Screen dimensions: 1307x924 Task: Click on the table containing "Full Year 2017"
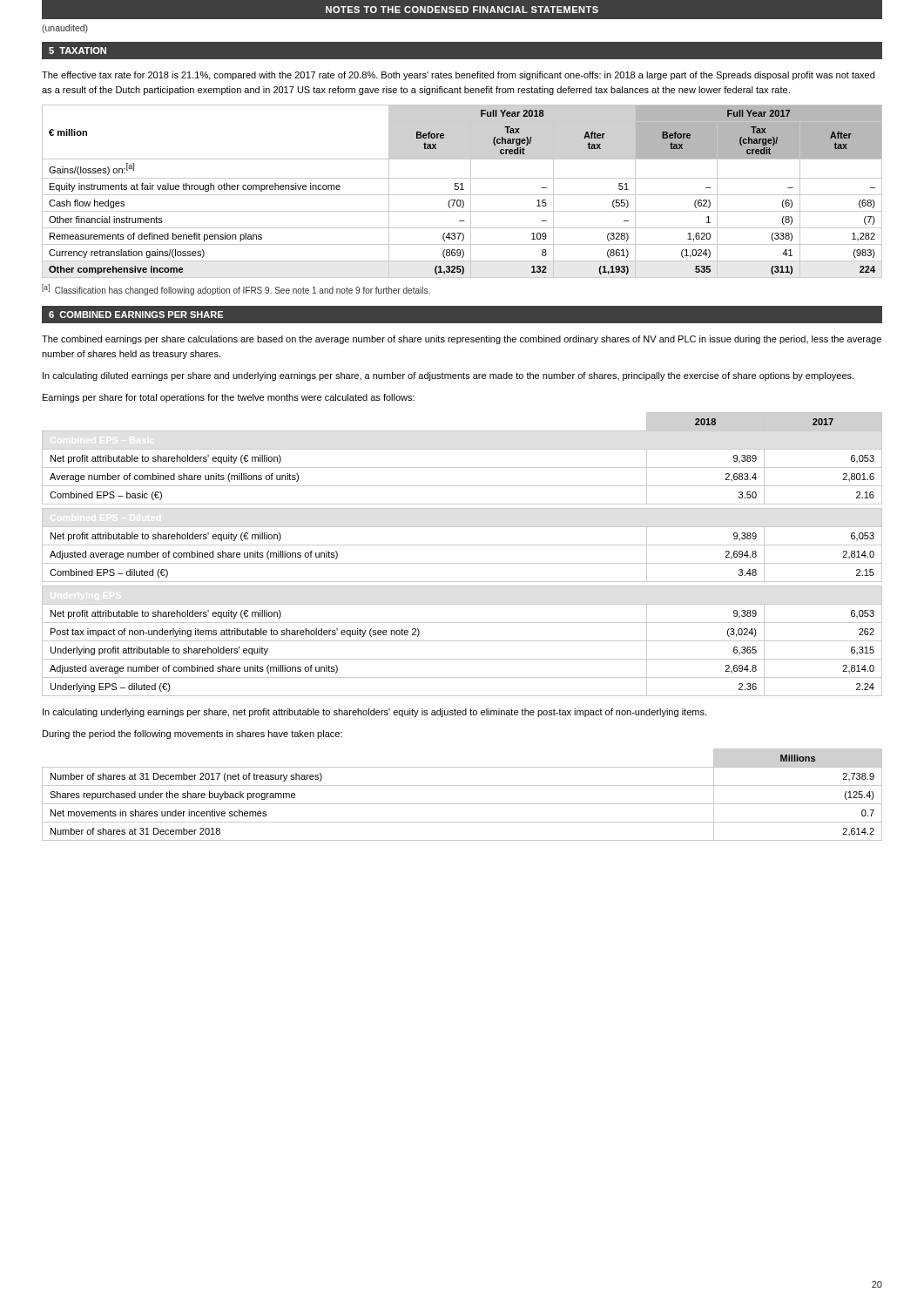coord(462,191)
